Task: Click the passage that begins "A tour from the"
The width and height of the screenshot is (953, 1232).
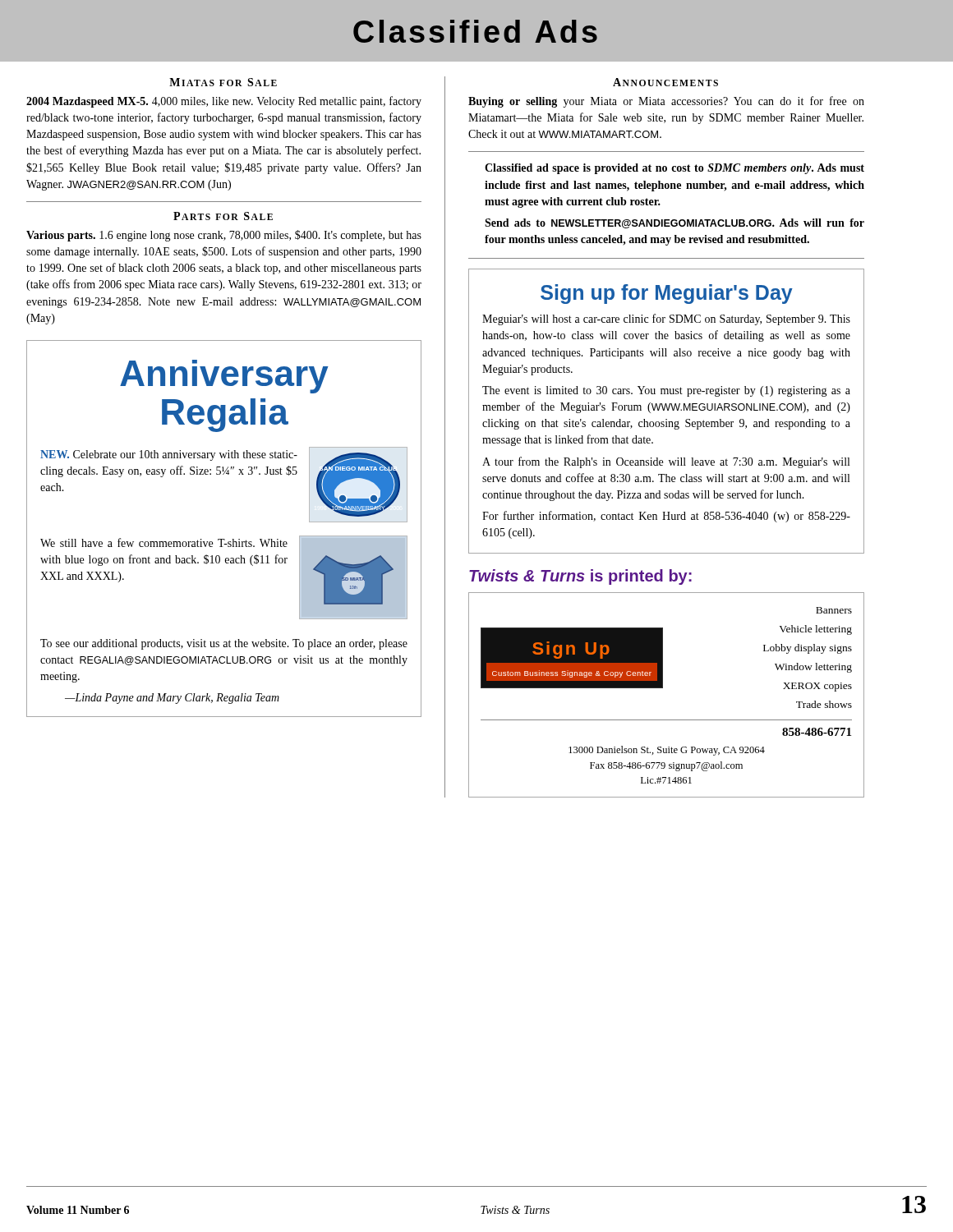Action: 666,478
